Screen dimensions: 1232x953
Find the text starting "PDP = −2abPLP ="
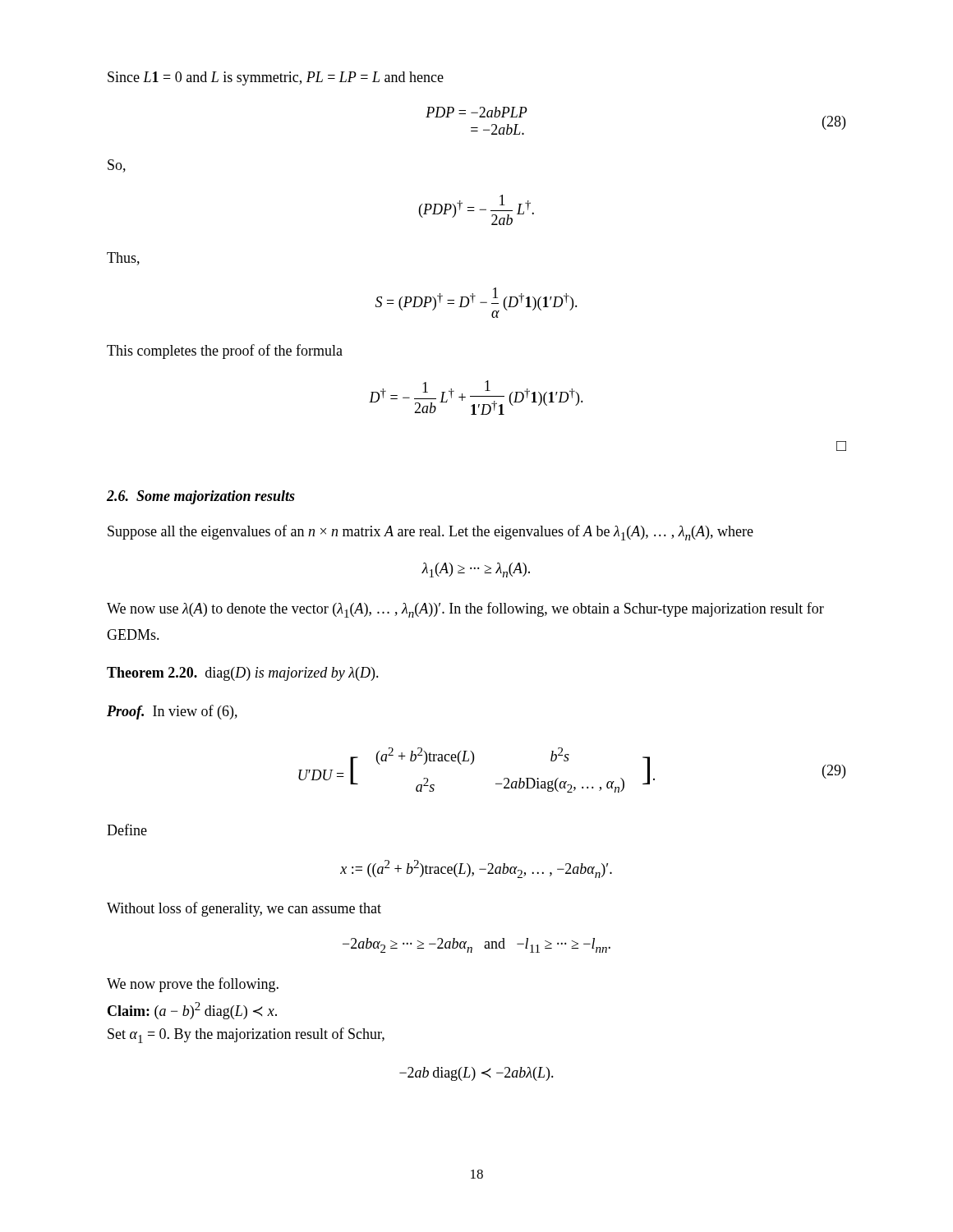tap(474, 128)
